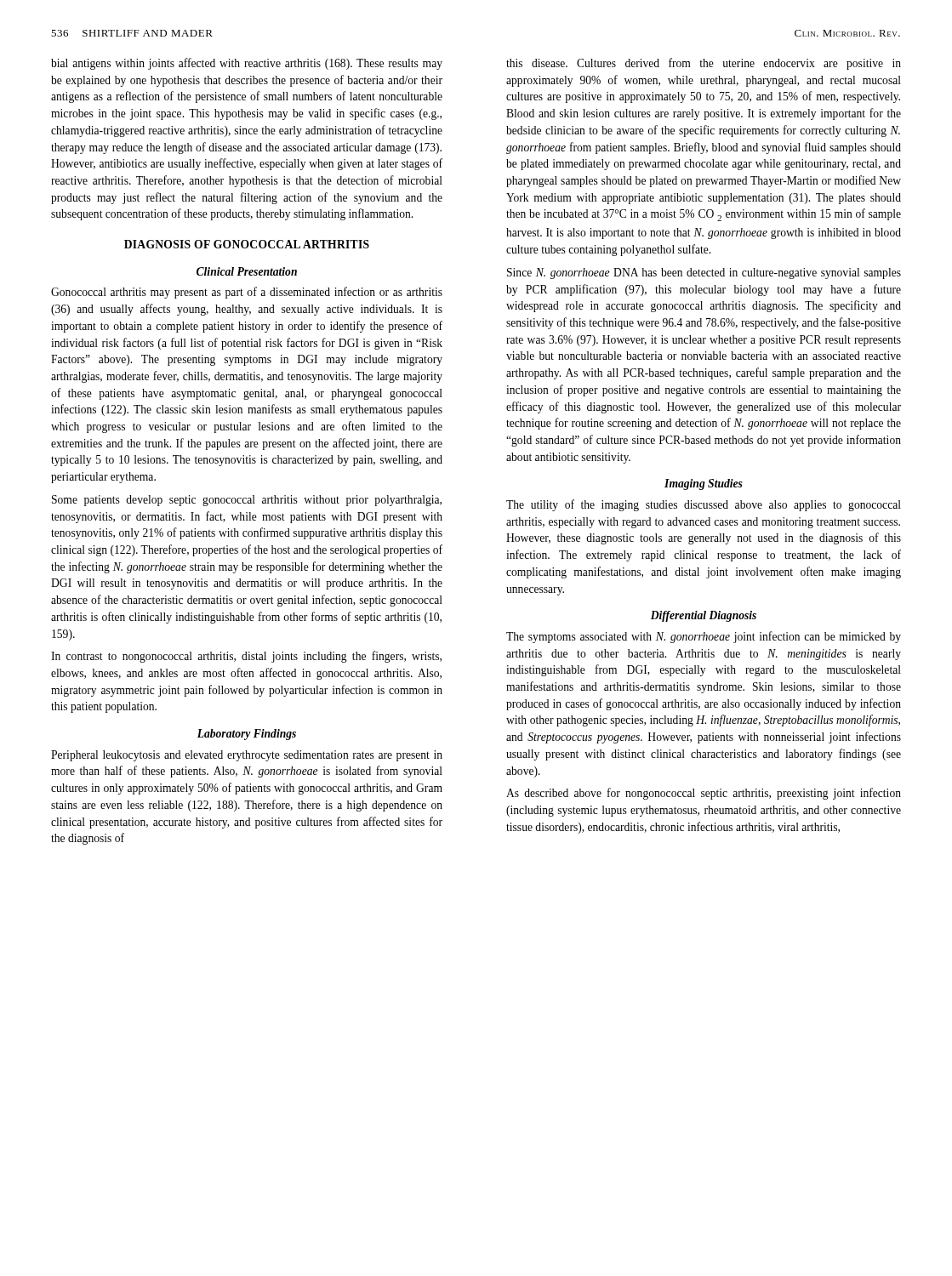The height and width of the screenshot is (1276, 952).
Task: Select the element starting "As described above for nongonococcal septic arthritis,"
Action: pos(704,811)
